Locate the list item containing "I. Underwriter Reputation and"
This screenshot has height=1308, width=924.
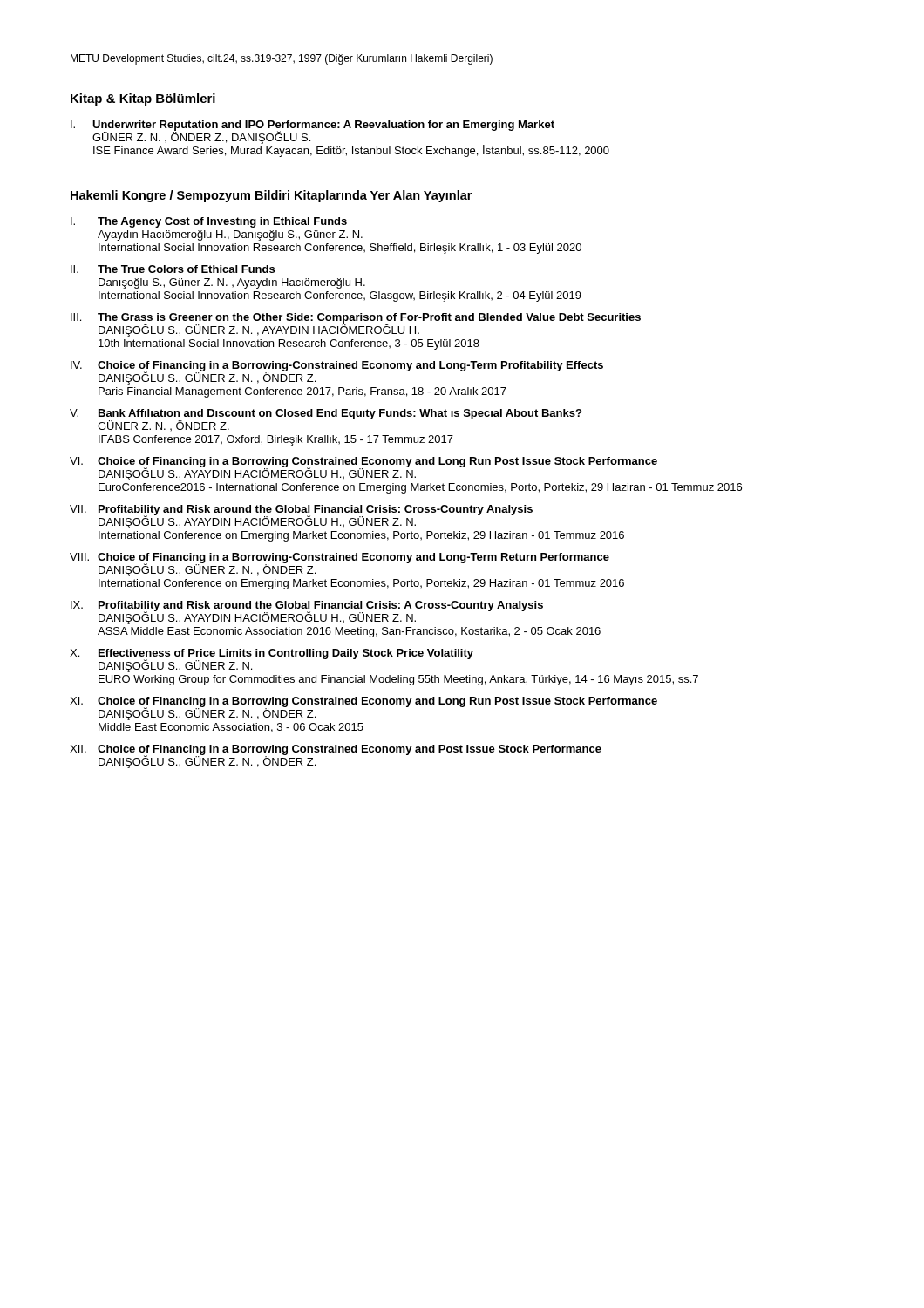click(340, 137)
